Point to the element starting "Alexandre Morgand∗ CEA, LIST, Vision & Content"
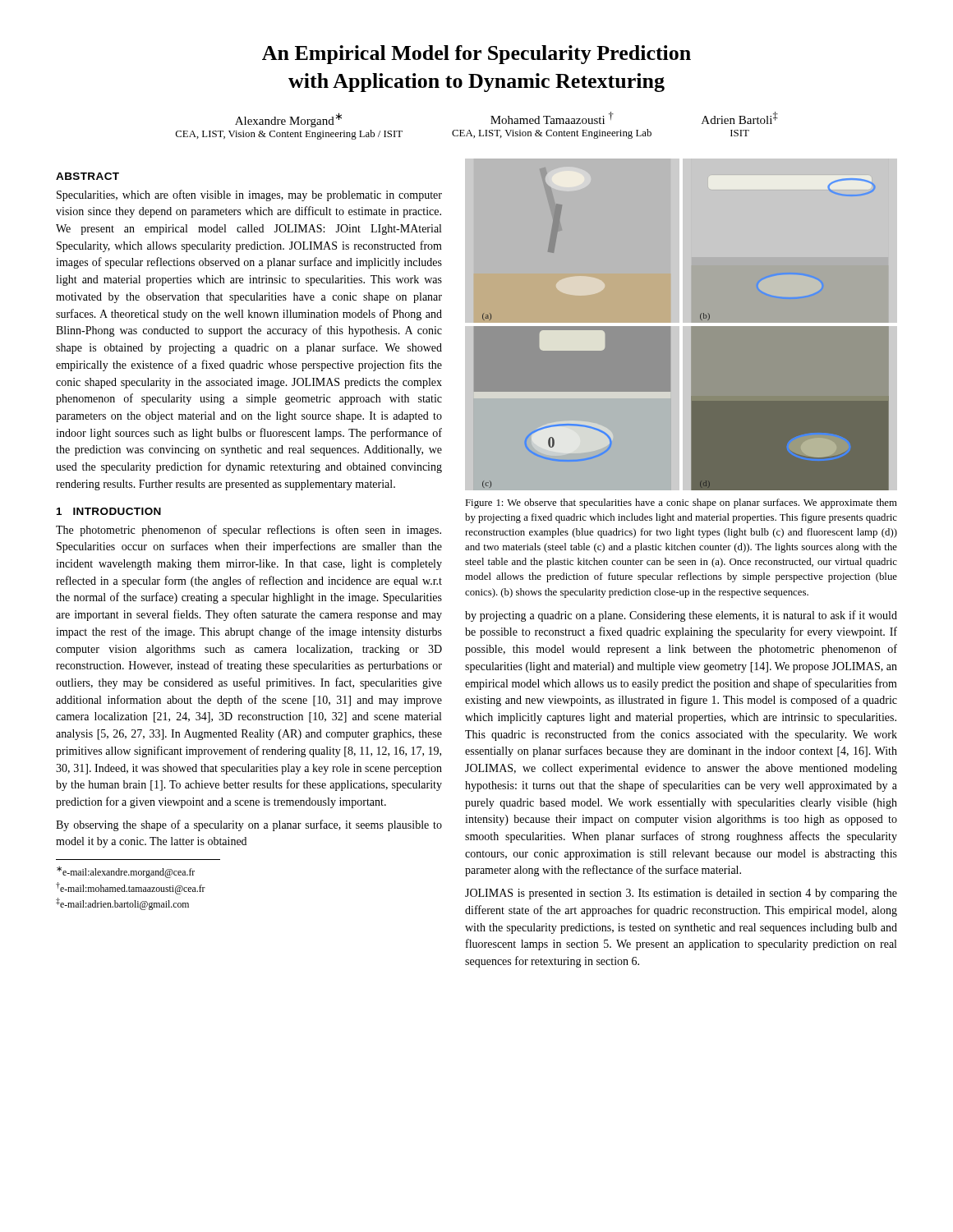Viewport: 953px width, 1232px height. pos(476,125)
